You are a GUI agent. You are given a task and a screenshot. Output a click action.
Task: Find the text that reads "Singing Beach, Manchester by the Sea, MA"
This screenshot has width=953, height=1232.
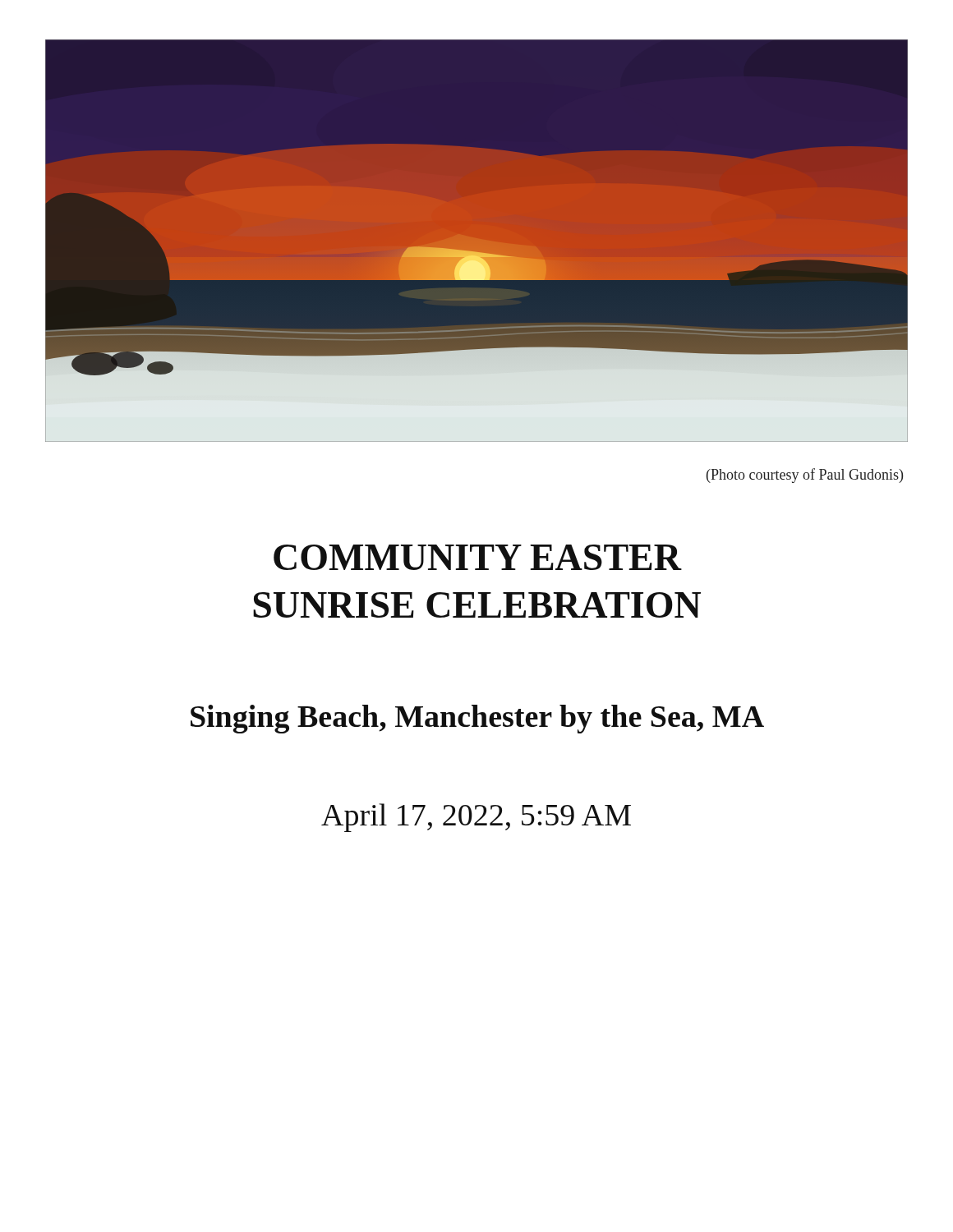point(476,716)
